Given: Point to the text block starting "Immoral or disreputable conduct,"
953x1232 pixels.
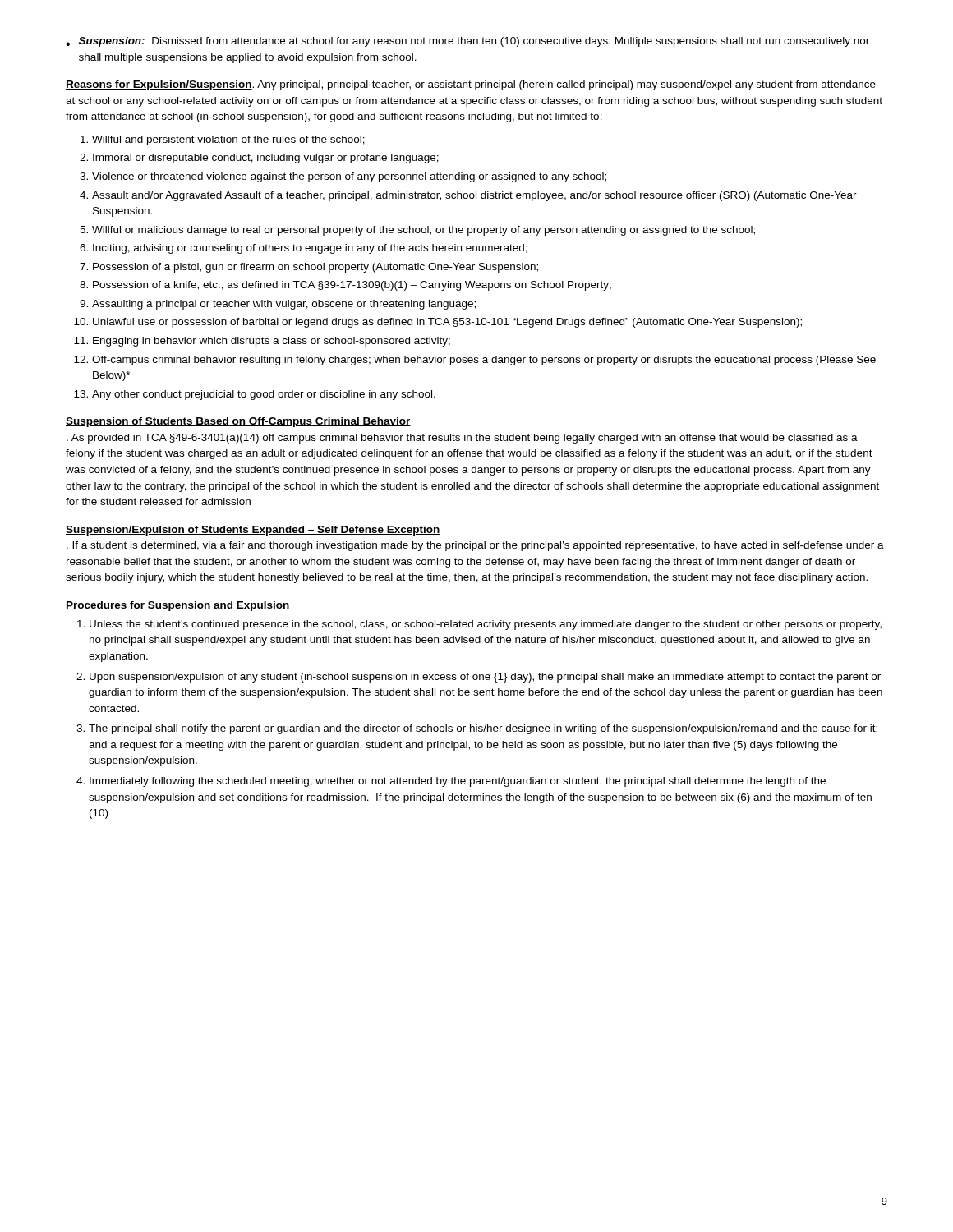Looking at the screenshot, I should pos(266,158).
